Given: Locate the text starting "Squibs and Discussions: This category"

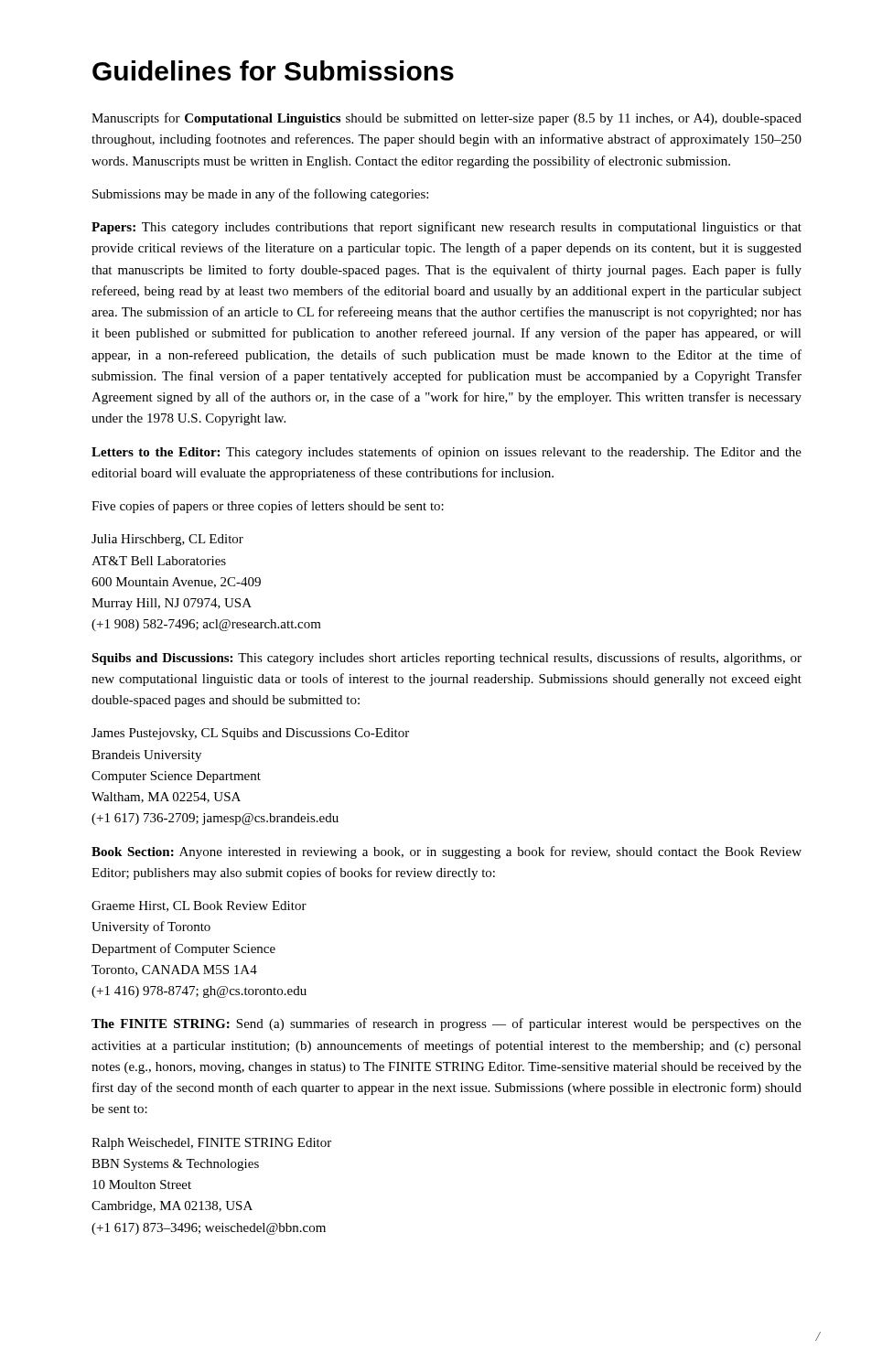Looking at the screenshot, I should 446,678.
